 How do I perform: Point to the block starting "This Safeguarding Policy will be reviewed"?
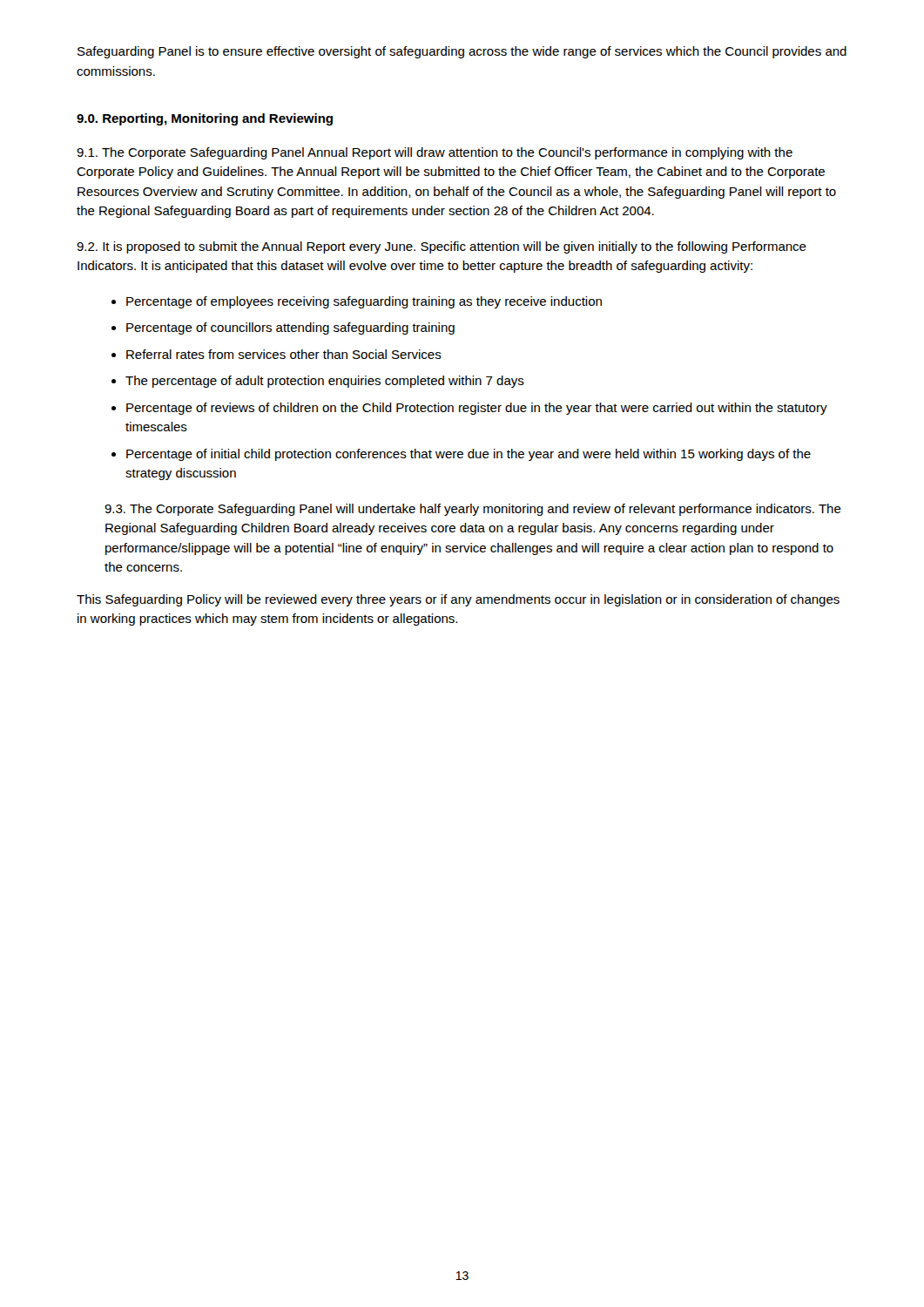pyautogui.click(x=458, y=608)
